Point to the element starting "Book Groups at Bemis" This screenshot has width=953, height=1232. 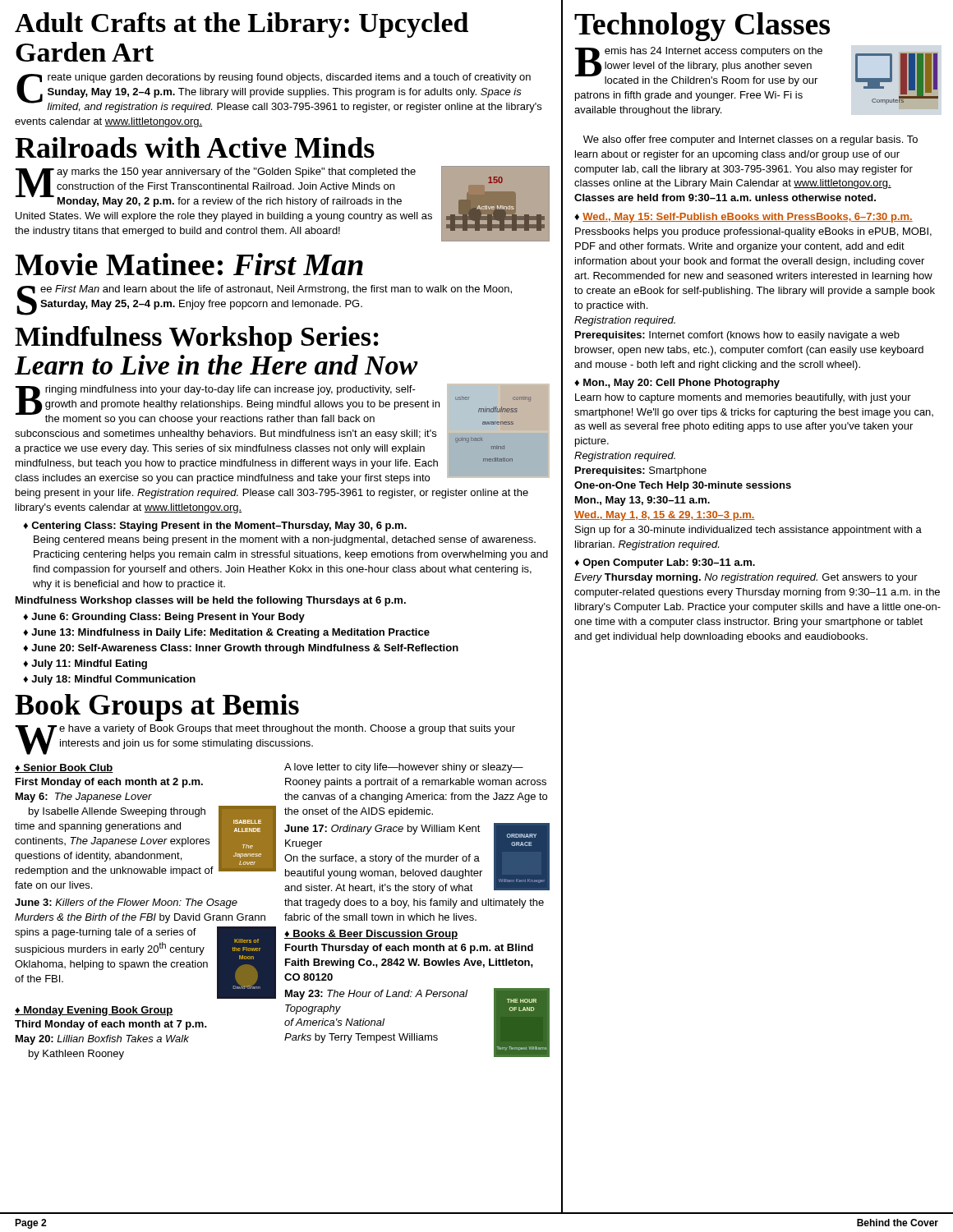tap(157, 705)
